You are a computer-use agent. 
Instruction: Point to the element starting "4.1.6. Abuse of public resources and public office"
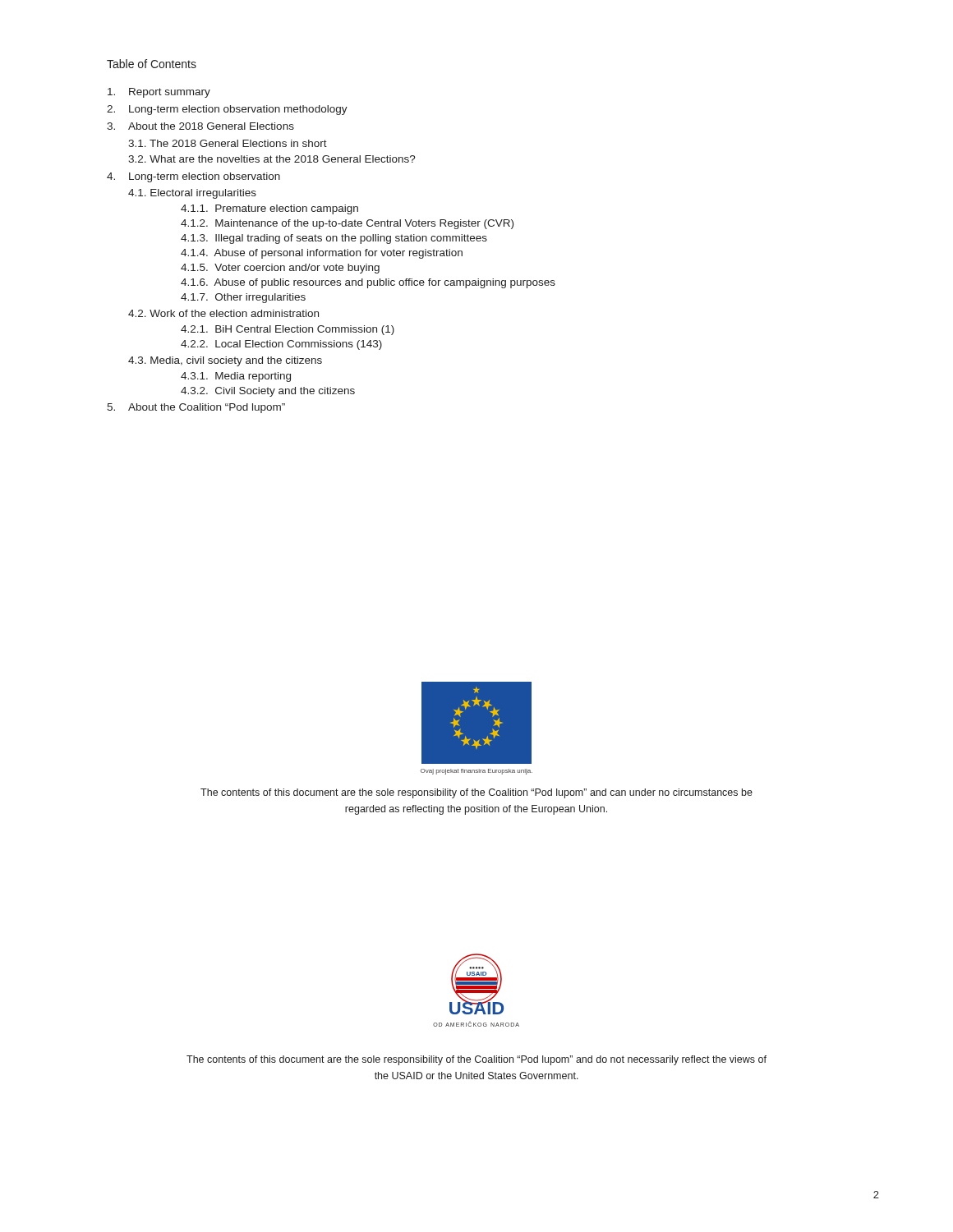tap(368, 282)
